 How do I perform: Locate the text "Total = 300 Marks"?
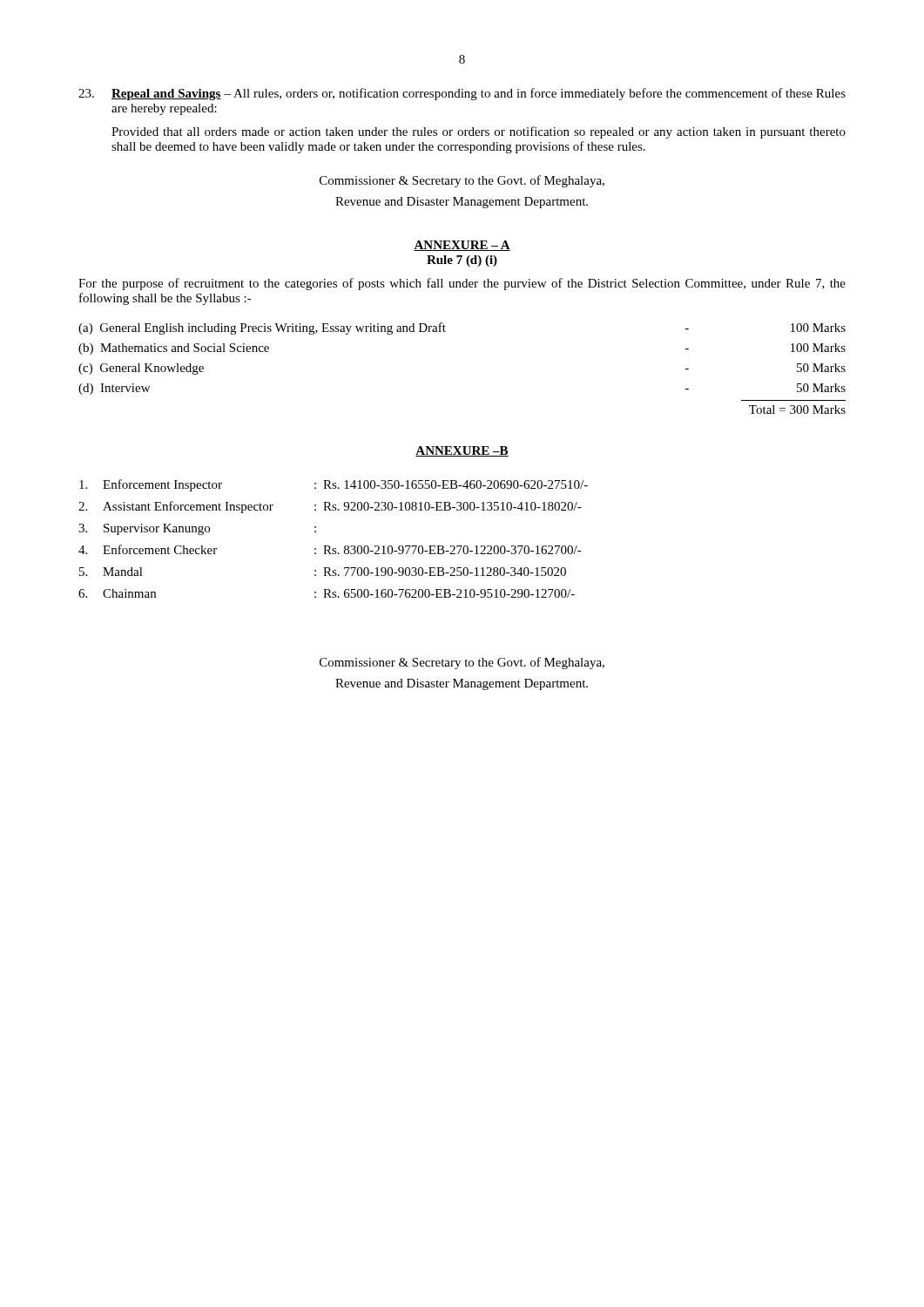click(x=793, y=409)
